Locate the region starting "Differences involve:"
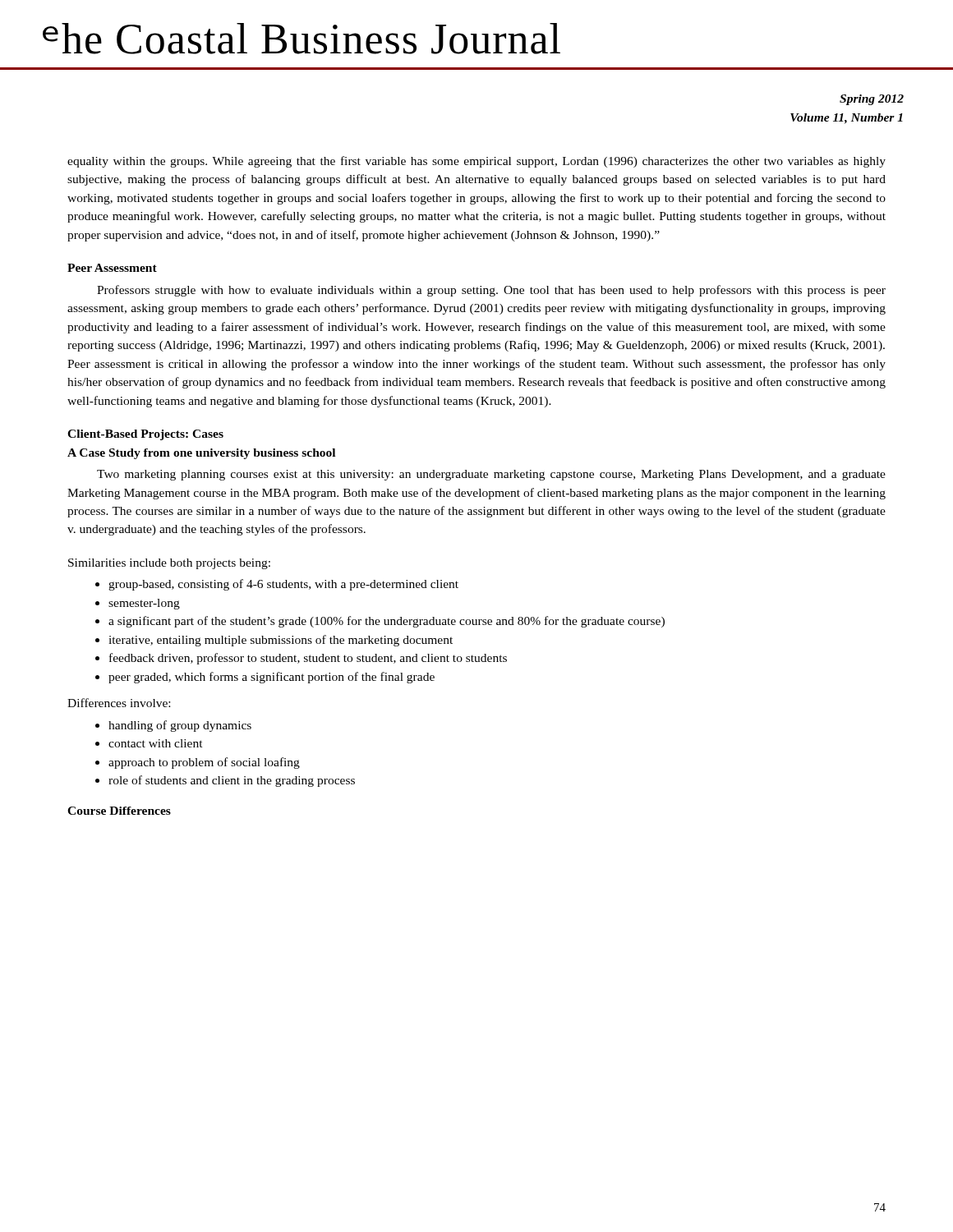Viewport: 953px width, 1232px height. tap(119, 703)
